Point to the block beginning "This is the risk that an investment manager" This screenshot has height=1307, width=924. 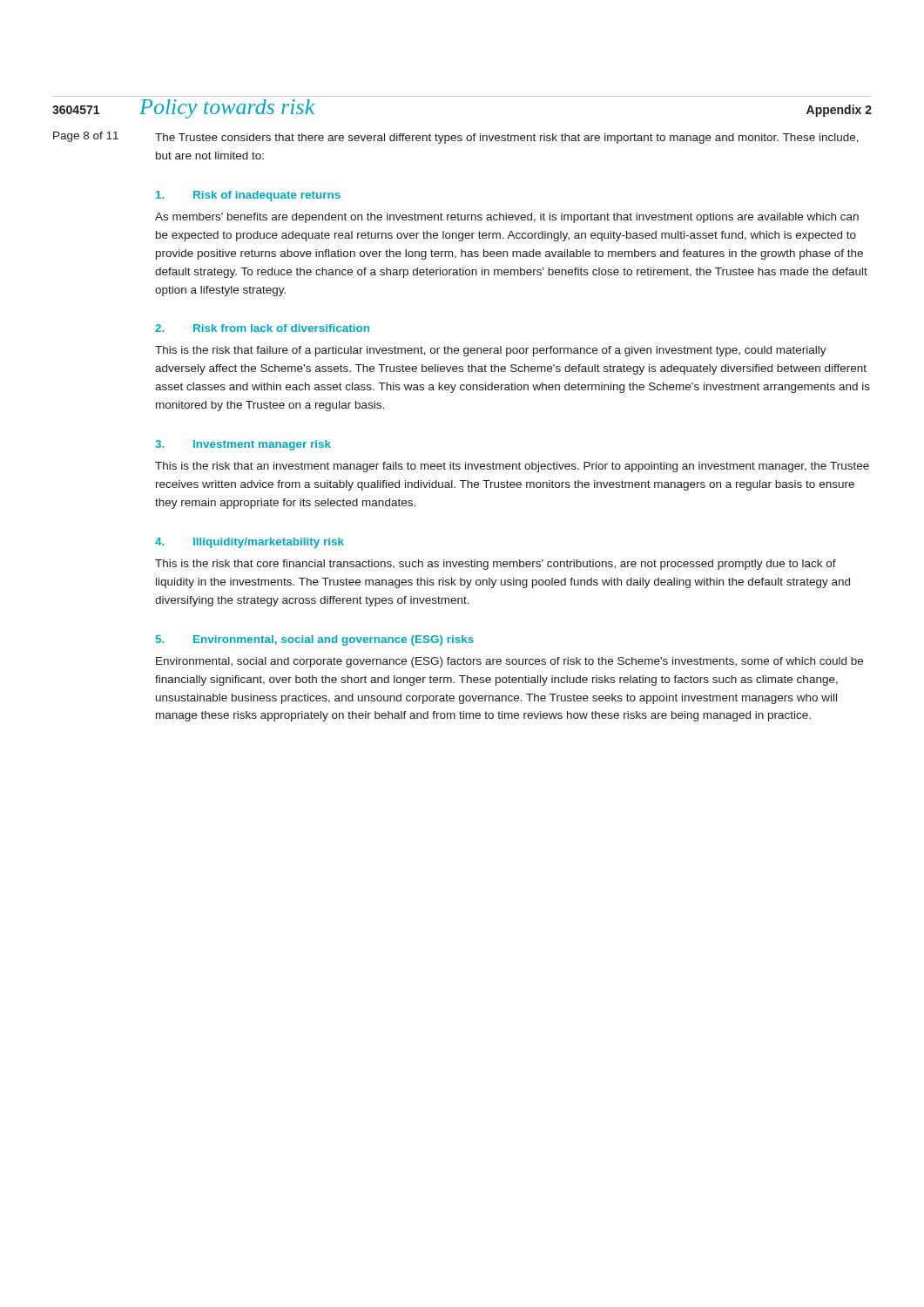click(512, 484)
